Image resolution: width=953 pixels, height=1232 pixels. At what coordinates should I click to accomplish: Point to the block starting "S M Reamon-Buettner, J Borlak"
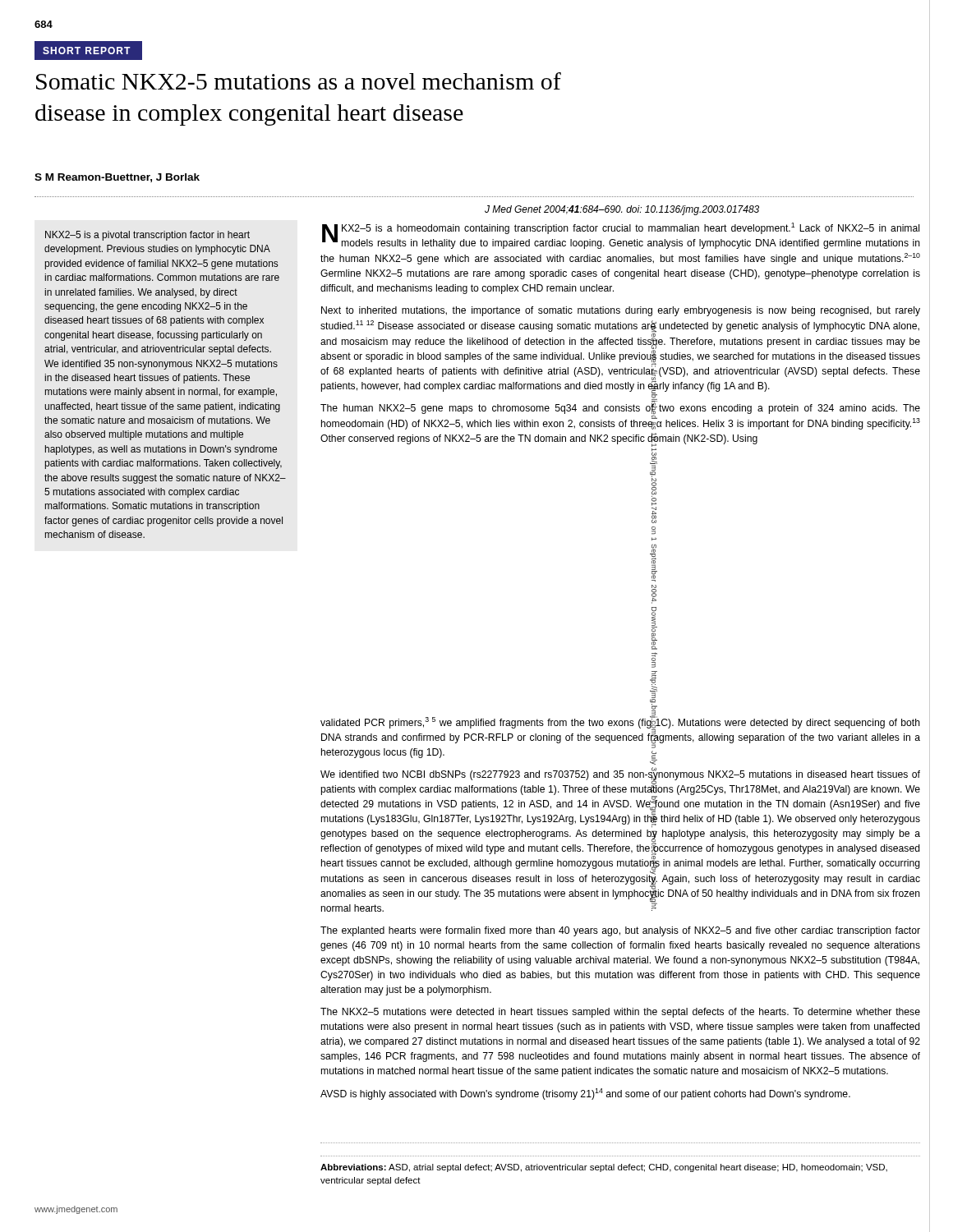pos(117,177)
